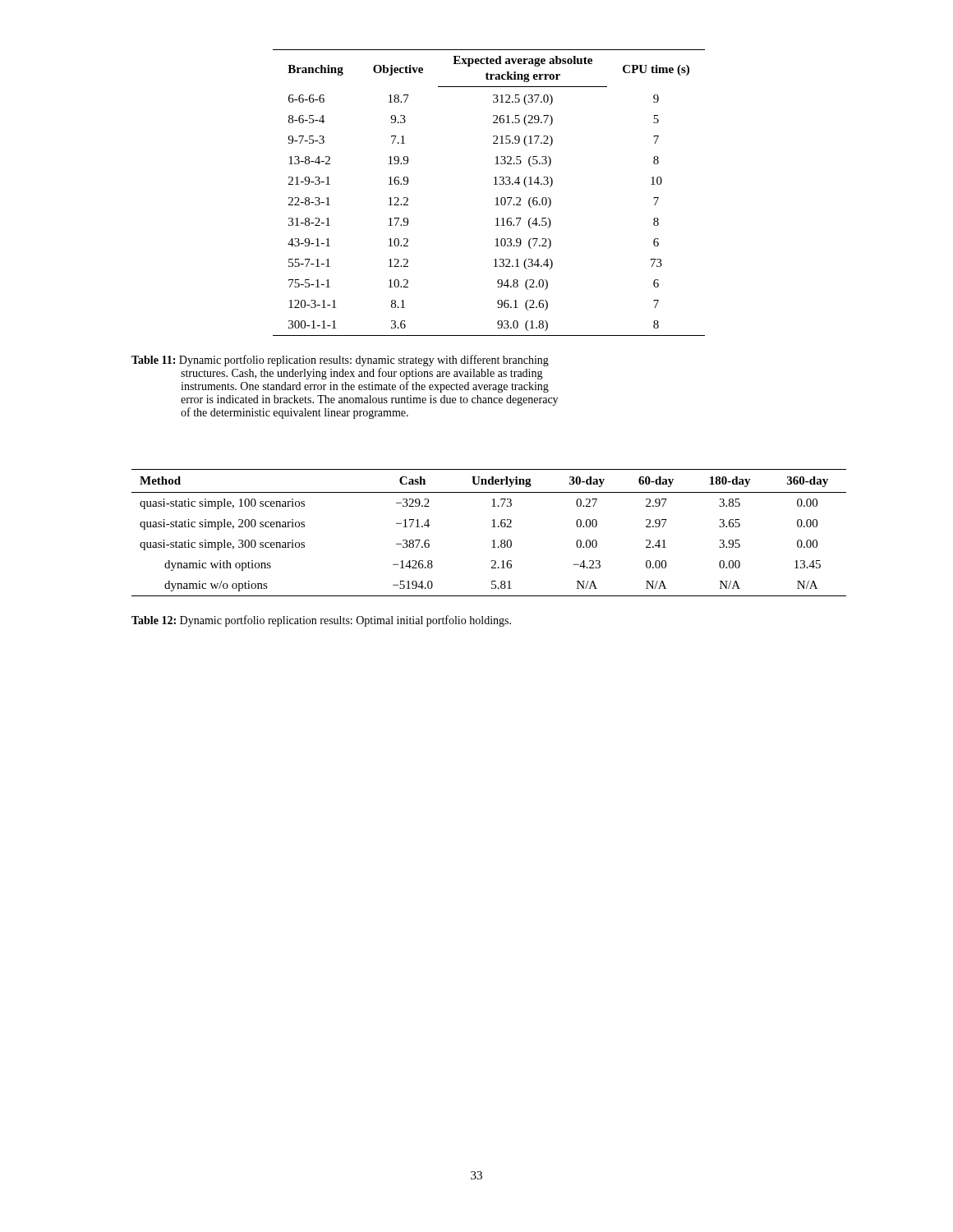
Task: Click on the table containing "116.7 (4.5)"
Action: (489, 193)
